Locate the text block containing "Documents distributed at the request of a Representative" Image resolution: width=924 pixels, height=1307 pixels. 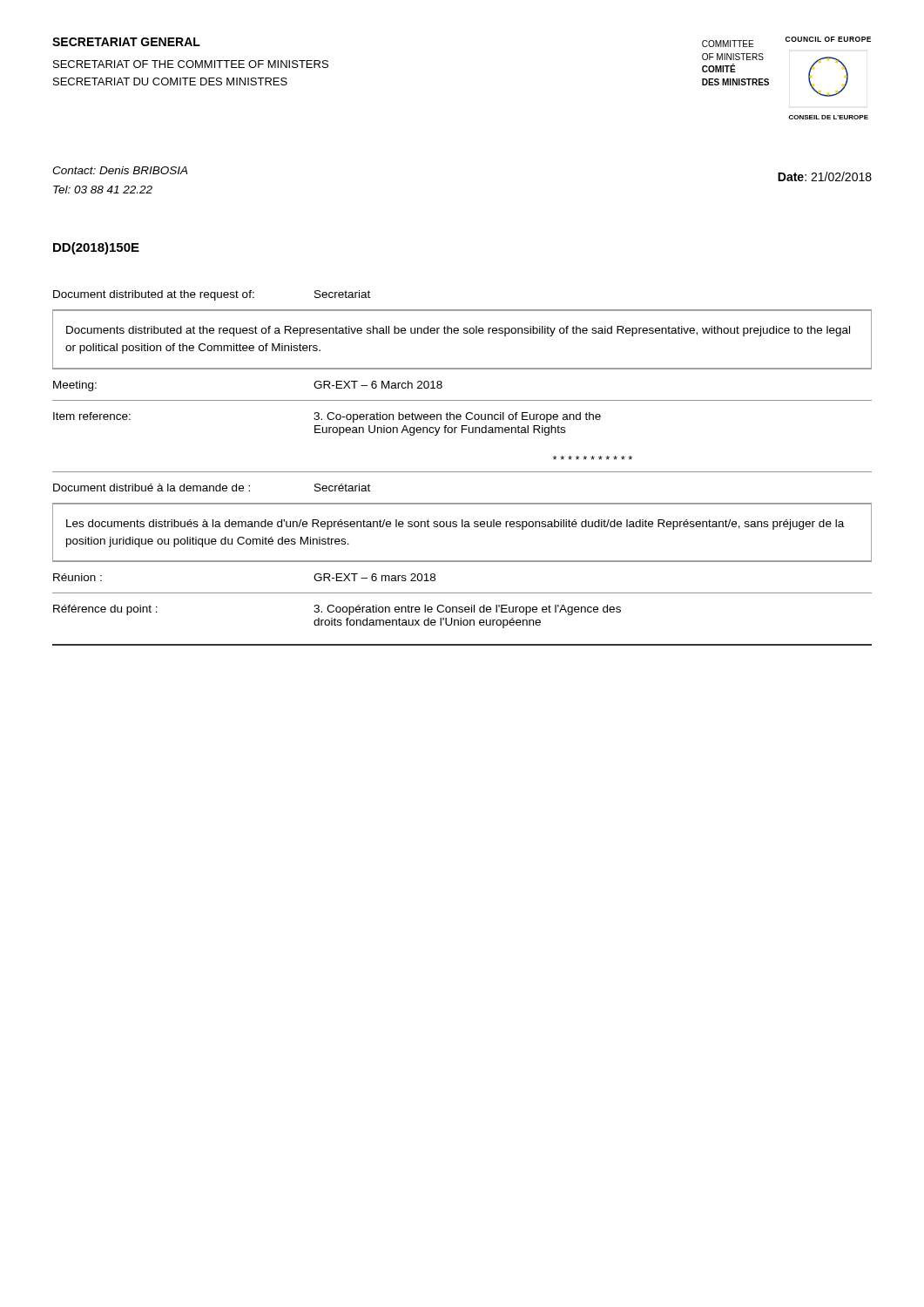click(x=458, y=339)
